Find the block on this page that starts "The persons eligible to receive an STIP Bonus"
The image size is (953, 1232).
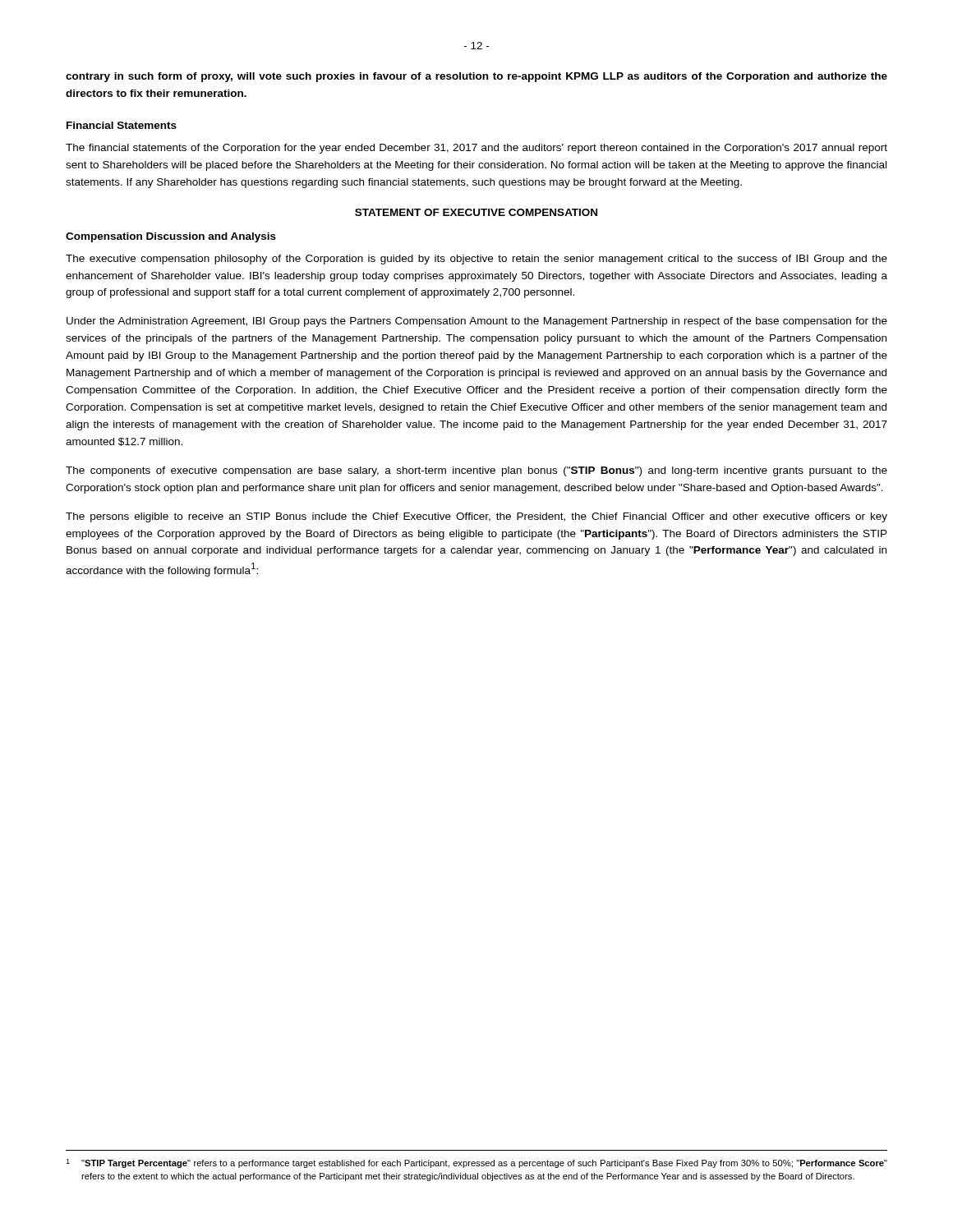pyautogui.click(x=476, y=543)
